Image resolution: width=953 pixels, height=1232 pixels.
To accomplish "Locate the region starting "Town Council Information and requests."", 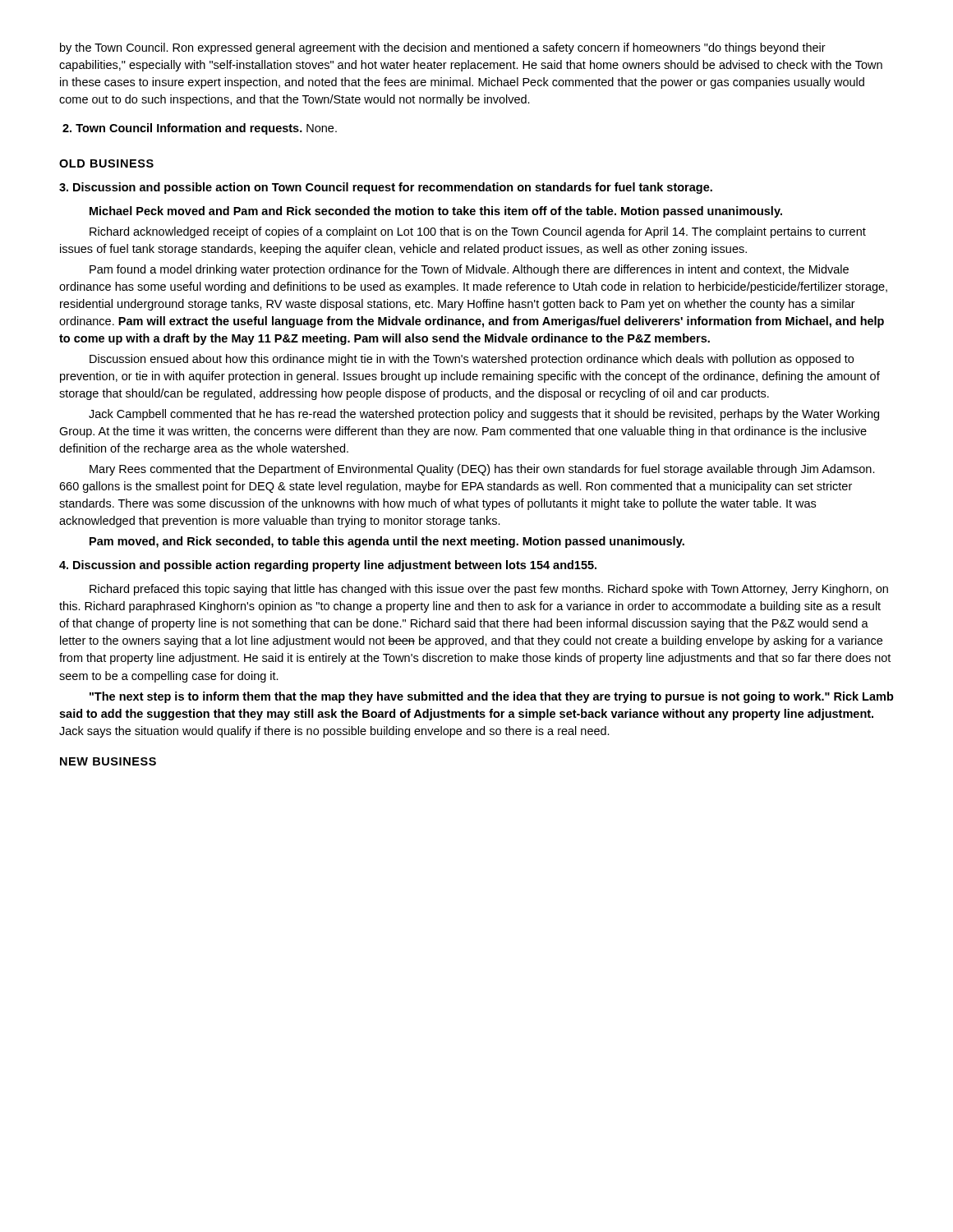I will click(x=198, y=128).
